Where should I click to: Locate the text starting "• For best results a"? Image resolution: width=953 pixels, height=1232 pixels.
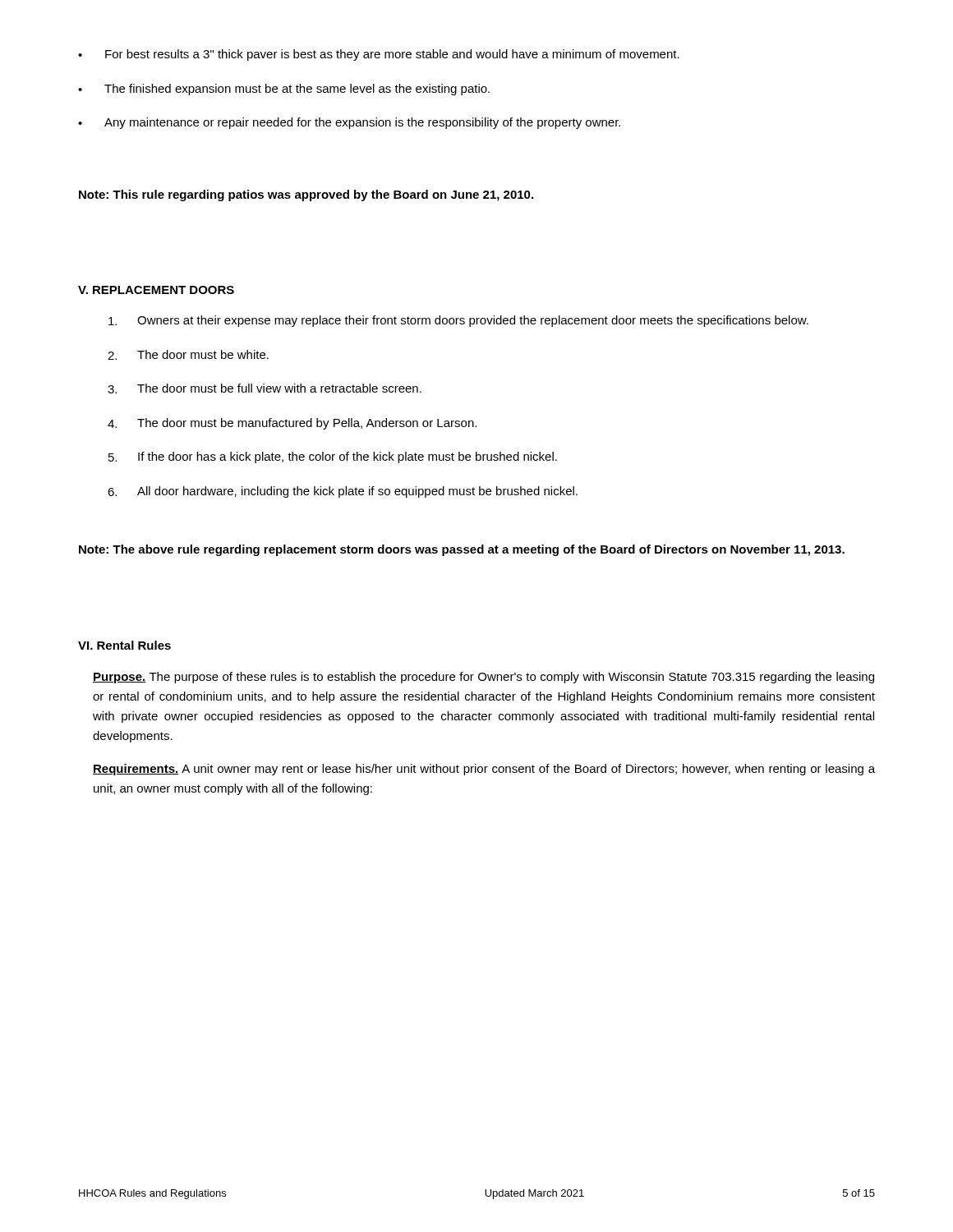[476, 55]
